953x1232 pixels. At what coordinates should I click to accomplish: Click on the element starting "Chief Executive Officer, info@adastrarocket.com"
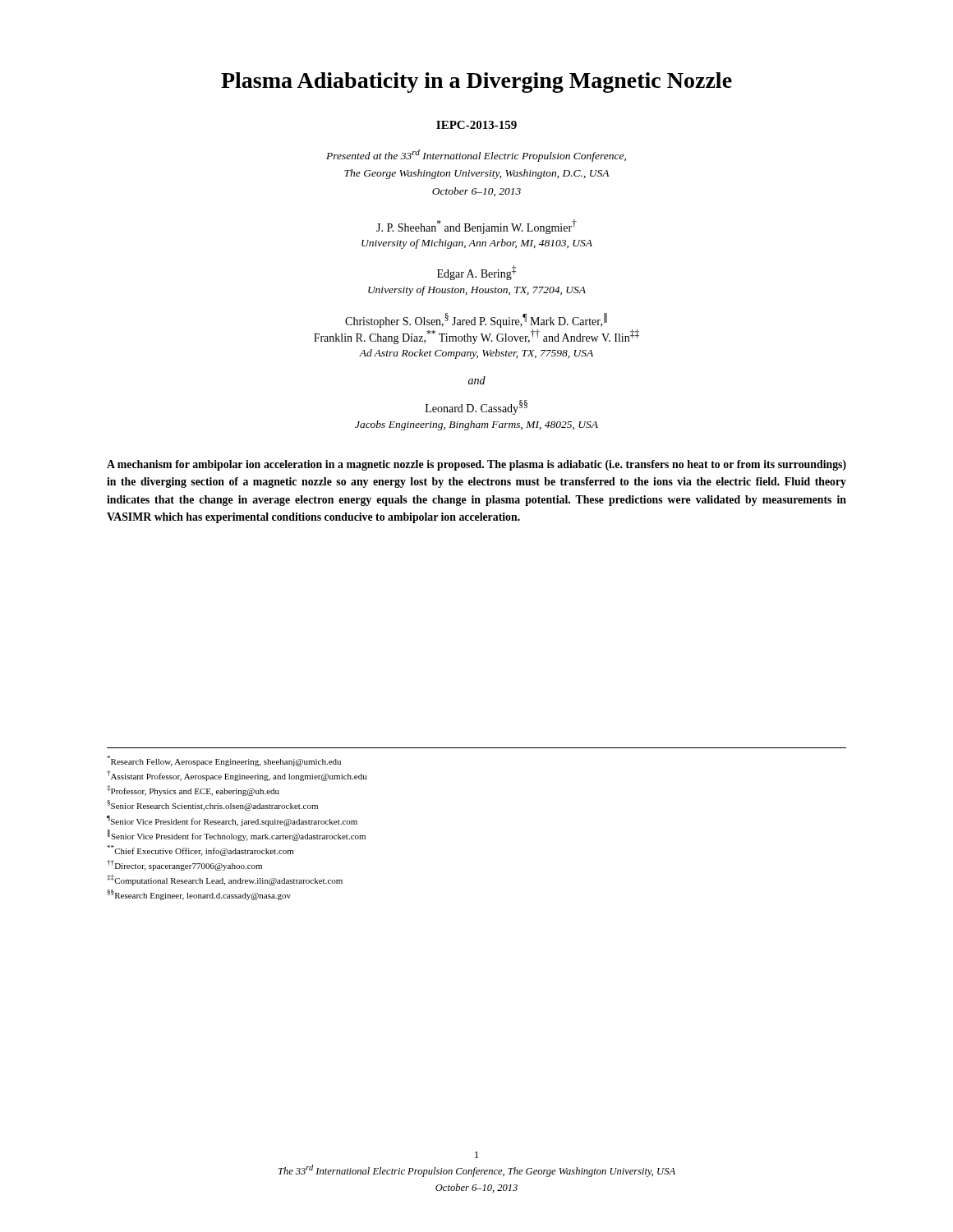pyautogui.click(x=200, y=849)
